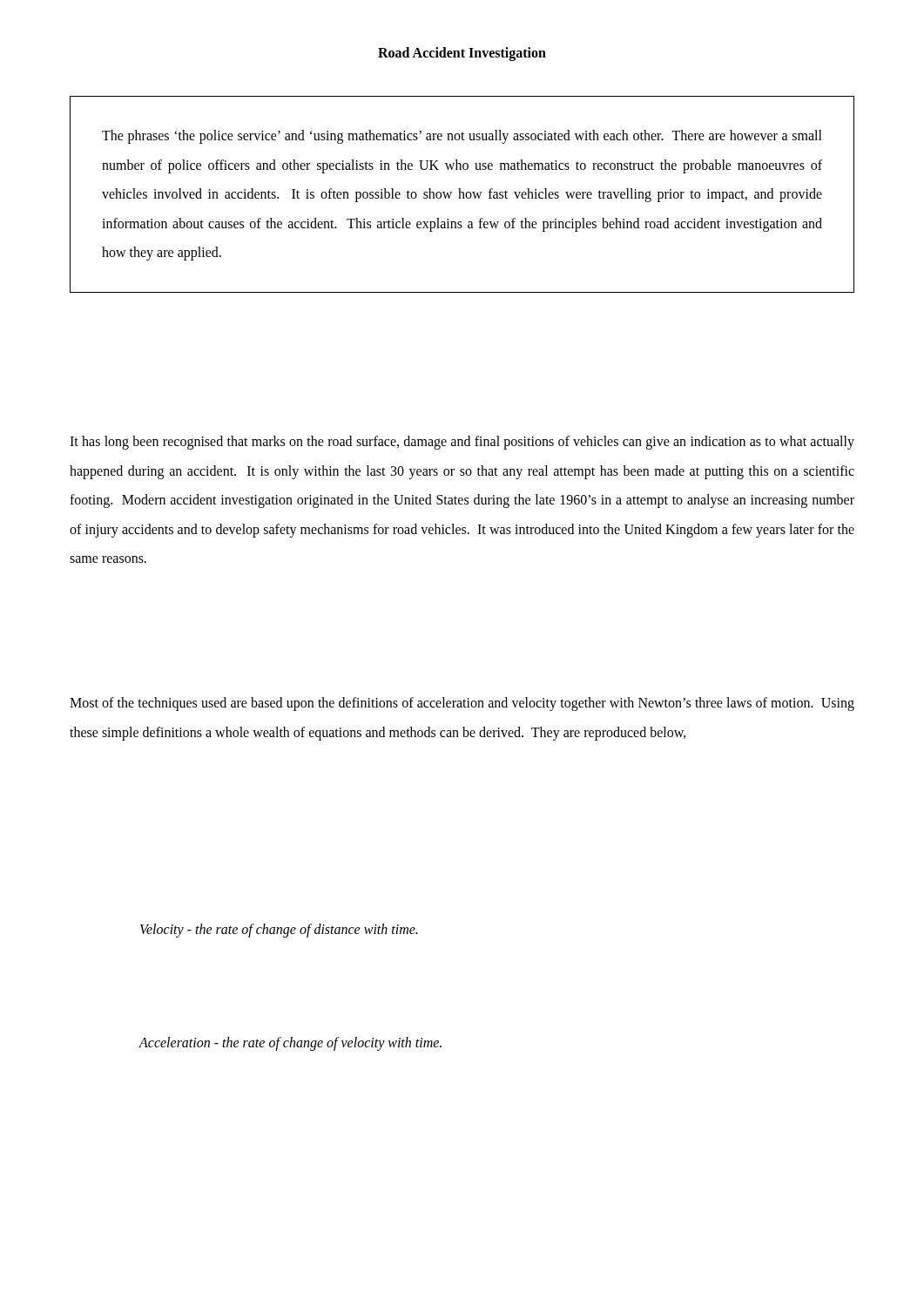Locate the text block starting "Velocity - the rate of change"
This screenshot has width=924, height=1307.
[x=279, y=929]
